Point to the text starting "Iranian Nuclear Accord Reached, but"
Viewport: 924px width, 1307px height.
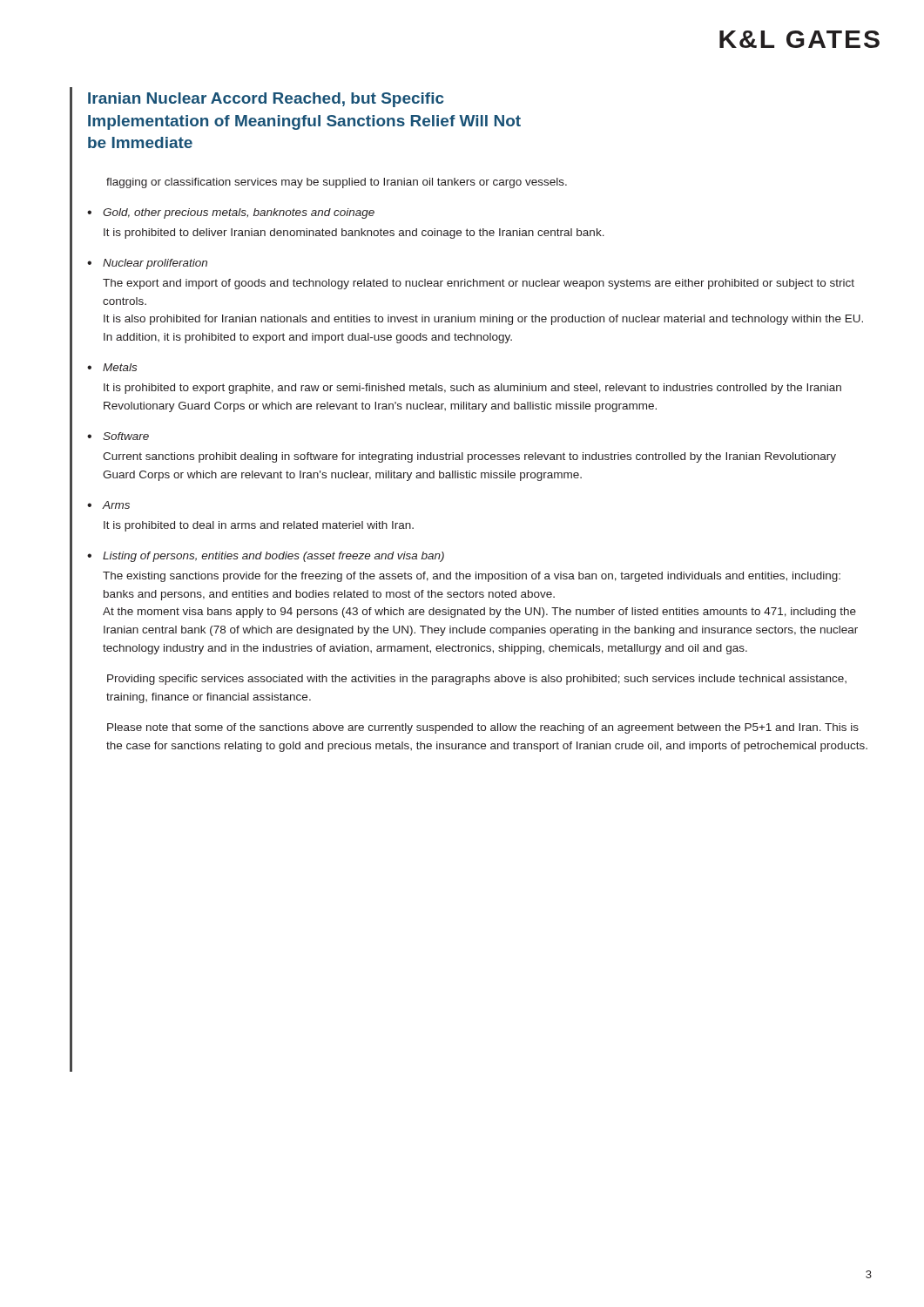[479, 121]
